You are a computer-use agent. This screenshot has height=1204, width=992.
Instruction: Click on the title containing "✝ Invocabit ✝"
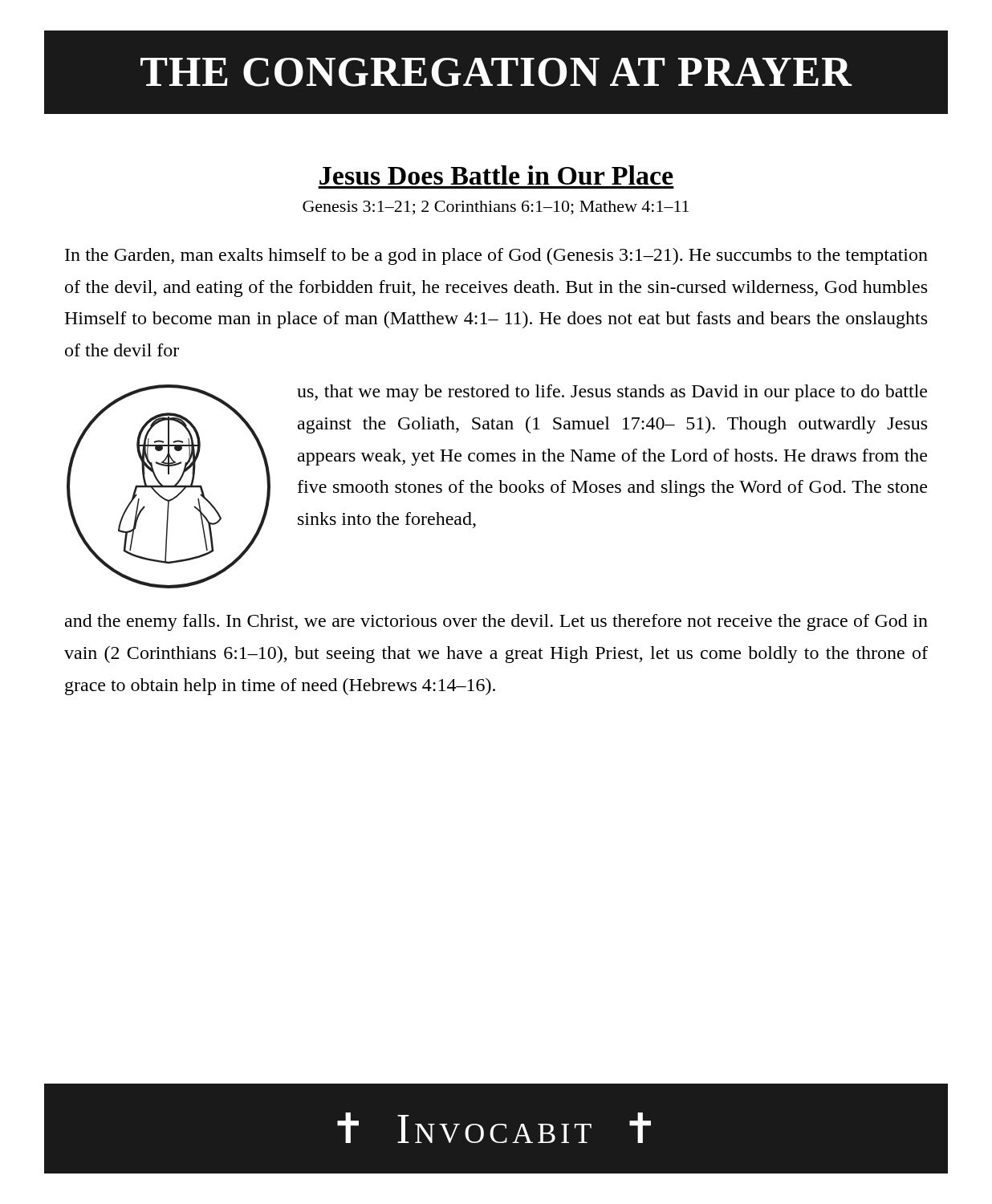[x=496, y=1129]
